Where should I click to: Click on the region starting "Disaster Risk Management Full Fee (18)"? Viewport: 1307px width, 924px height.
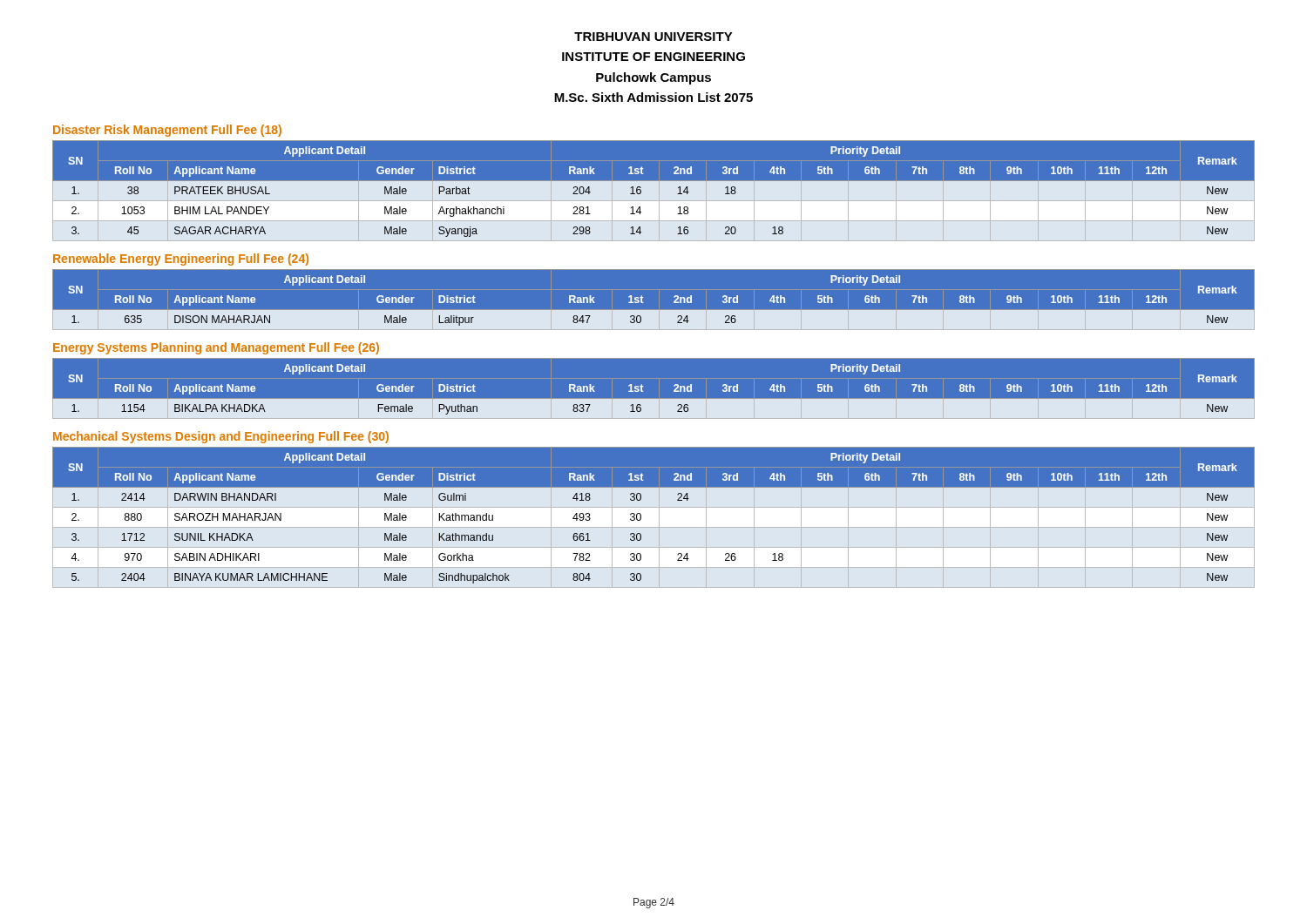click(167, 130)
